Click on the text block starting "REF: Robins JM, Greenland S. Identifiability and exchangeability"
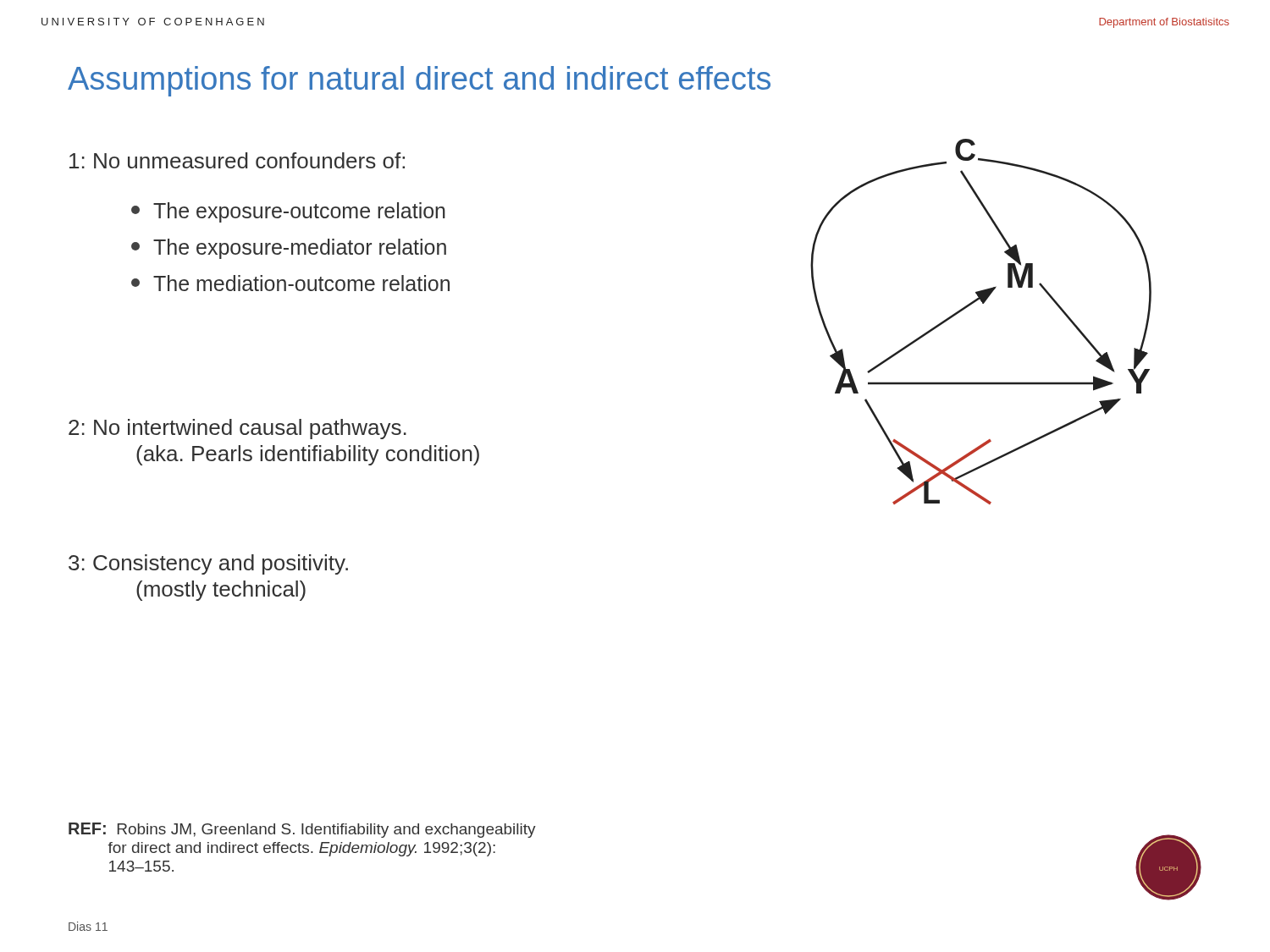 coord(302,847)
